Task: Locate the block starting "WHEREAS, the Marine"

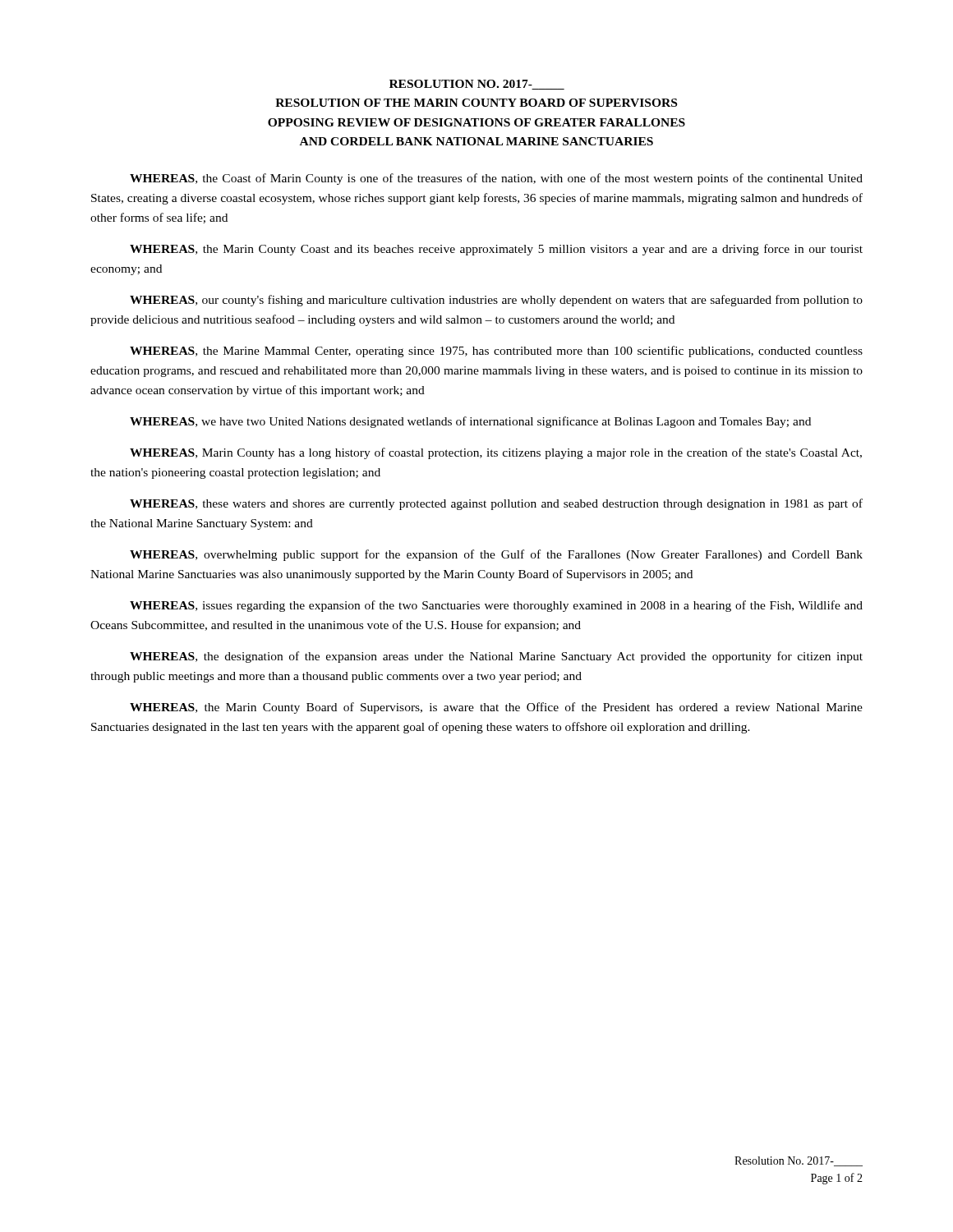Action: (476, 369)
